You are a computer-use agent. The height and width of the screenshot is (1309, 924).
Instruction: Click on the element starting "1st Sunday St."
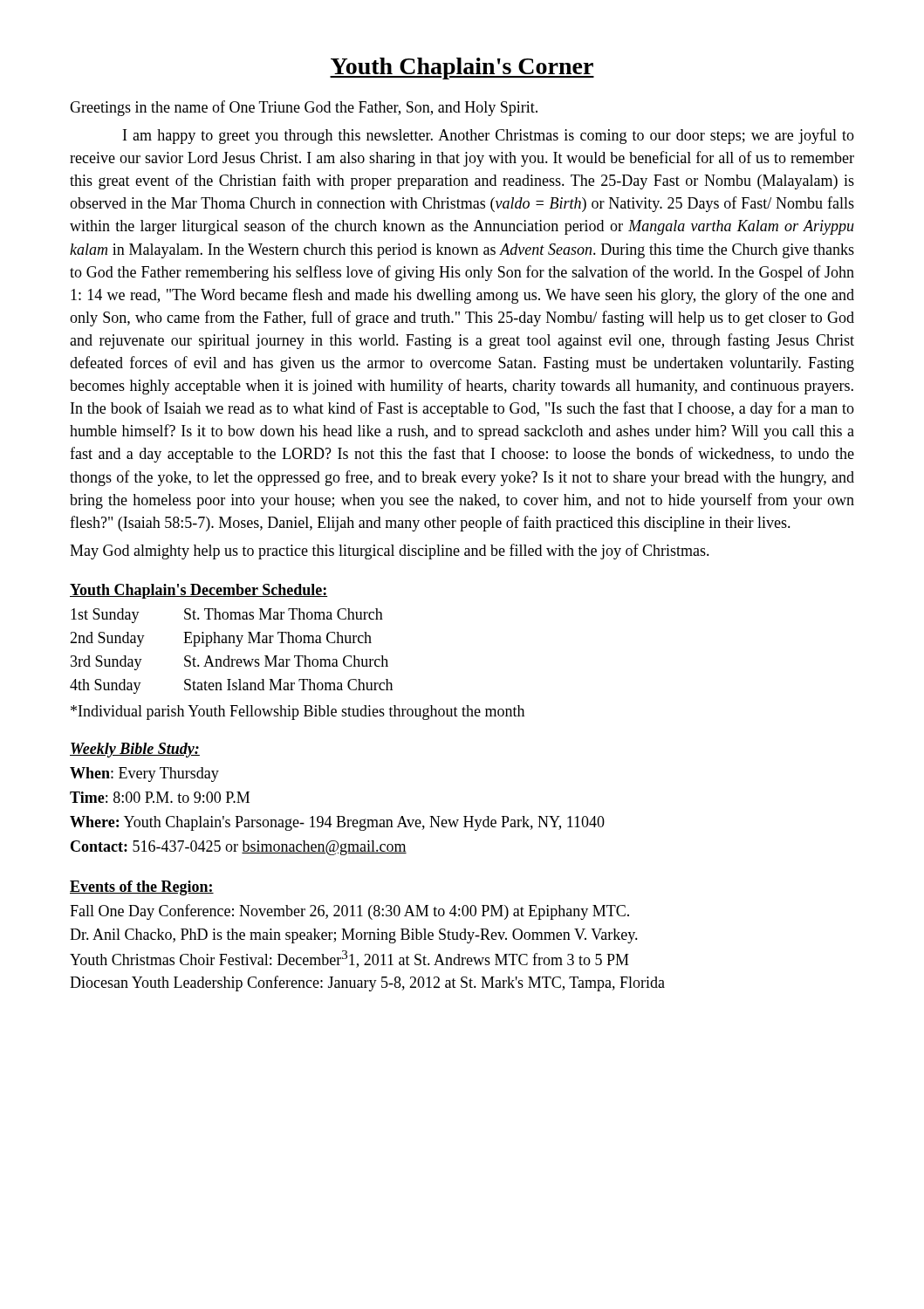click(x=227, y=616)
